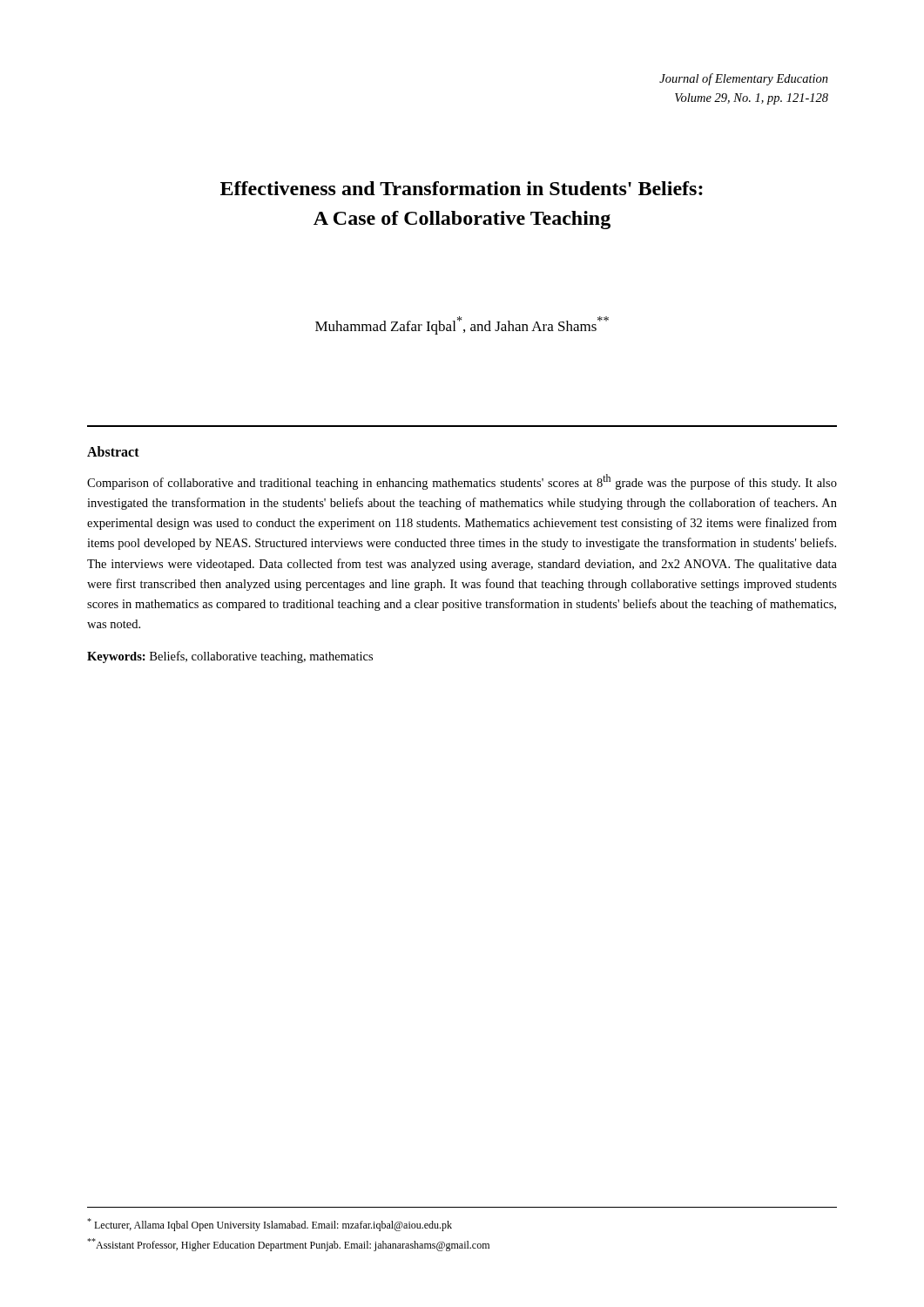The height and width of the screenshot is (1307, 924).
Task: Click on the element starting "Keywords: Beliefs, collaborative teaching, mathematics"
Action: (230, 657)
